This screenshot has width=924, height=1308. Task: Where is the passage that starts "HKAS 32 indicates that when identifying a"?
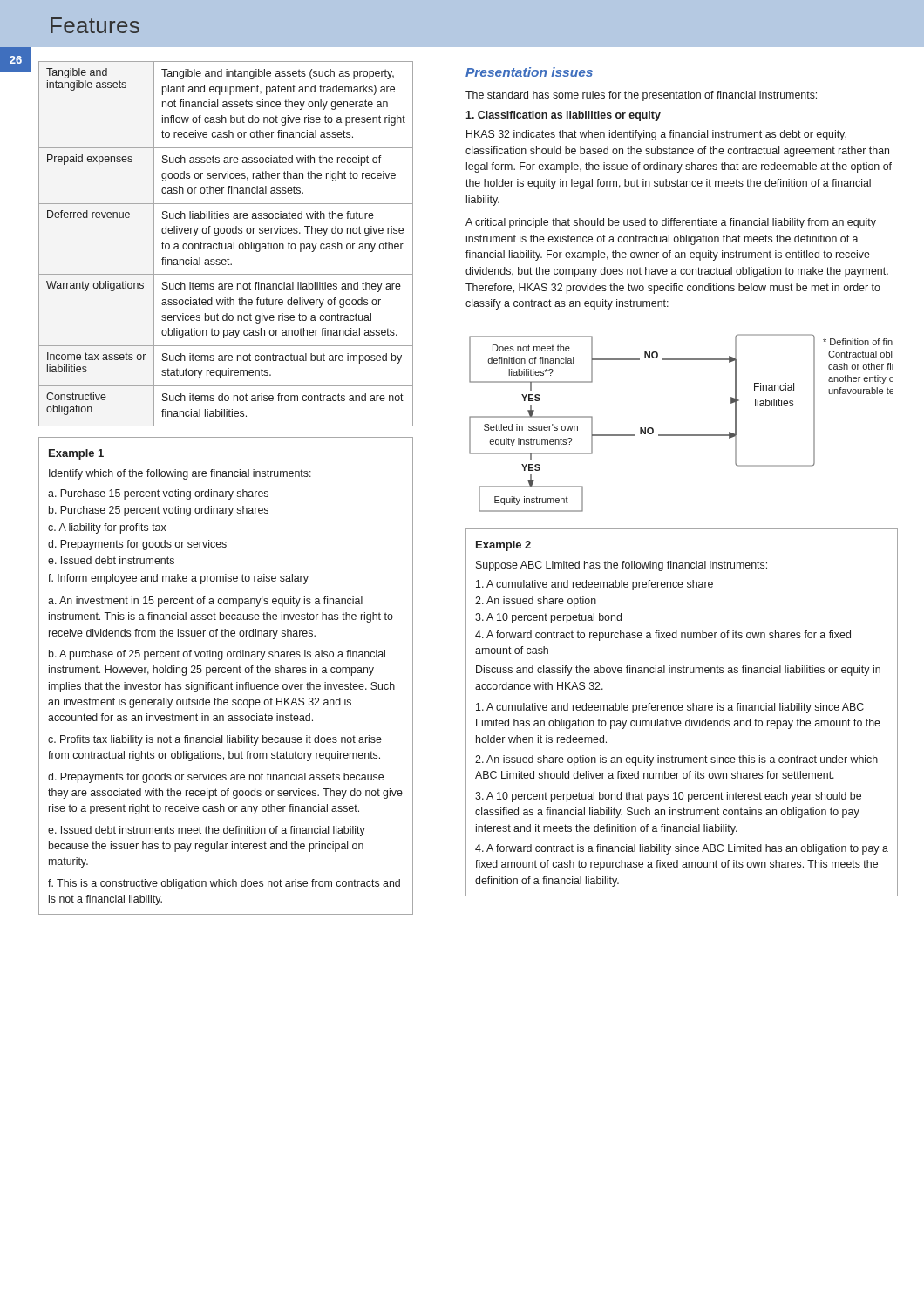[679, 167]
